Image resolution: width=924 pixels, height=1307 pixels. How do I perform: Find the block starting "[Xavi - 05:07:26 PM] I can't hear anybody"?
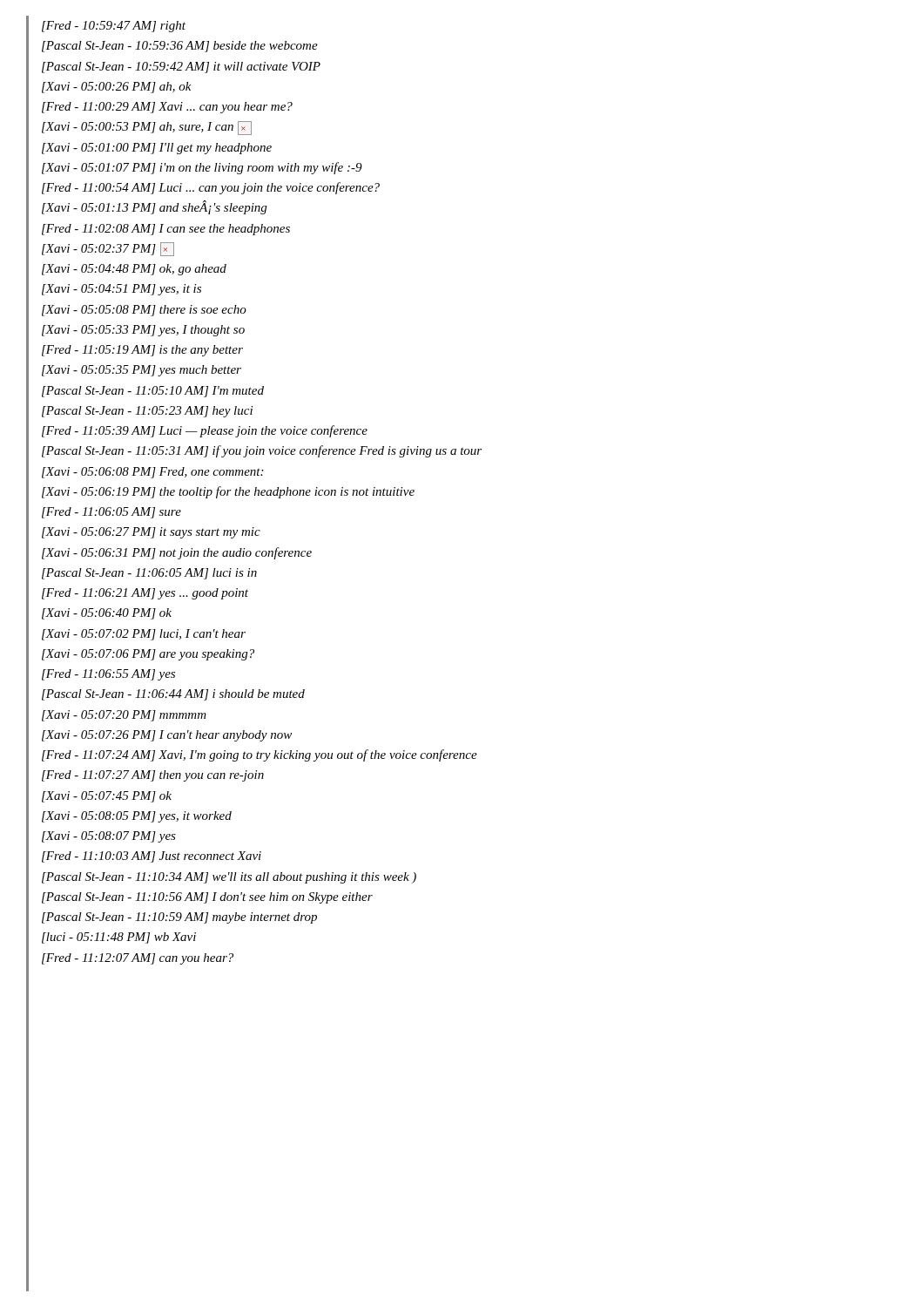click(x=166, y=734)
